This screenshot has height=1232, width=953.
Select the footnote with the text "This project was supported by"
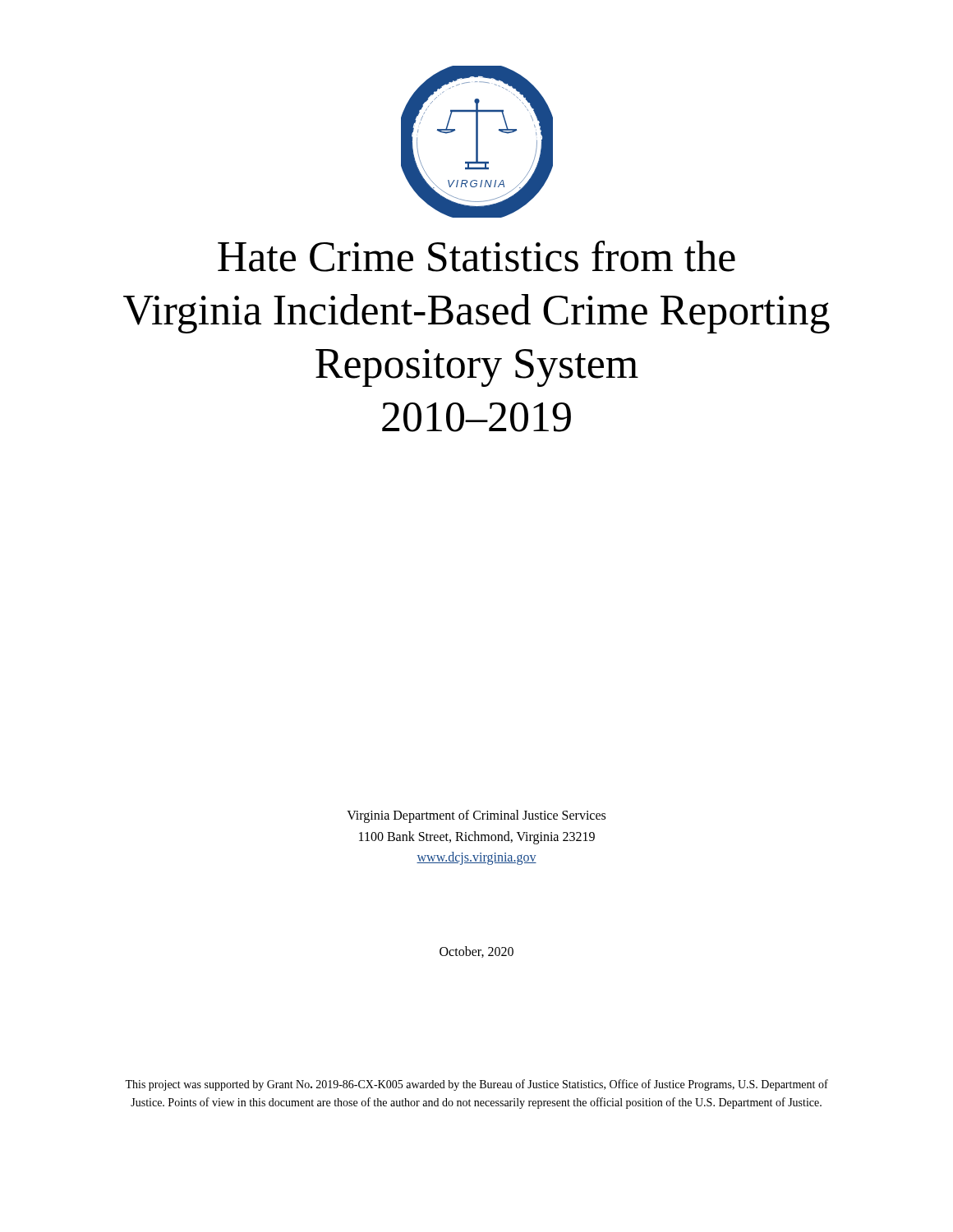coord(476,1094)
